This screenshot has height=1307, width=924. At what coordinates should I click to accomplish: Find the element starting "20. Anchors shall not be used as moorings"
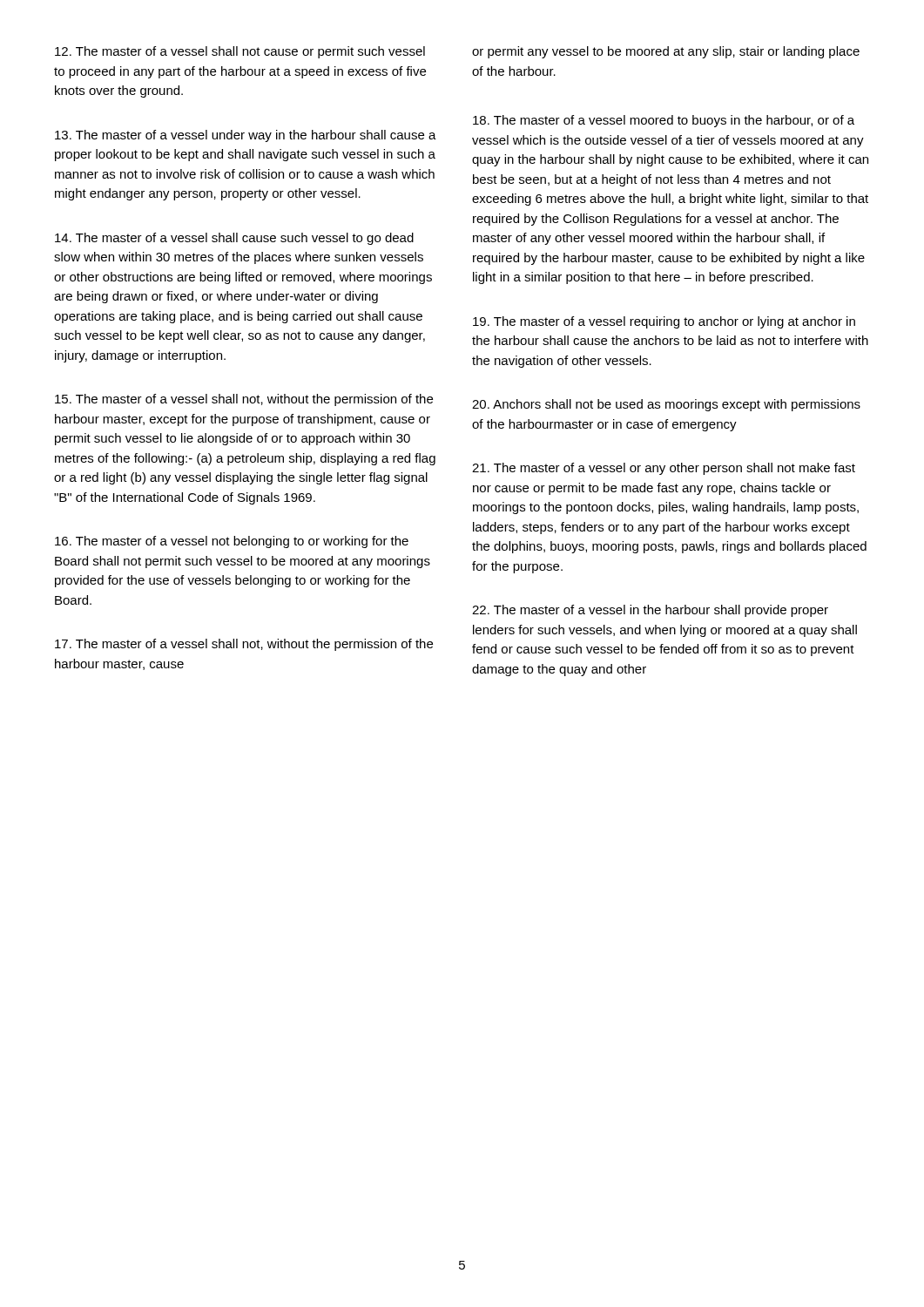[x=666, y=414]
